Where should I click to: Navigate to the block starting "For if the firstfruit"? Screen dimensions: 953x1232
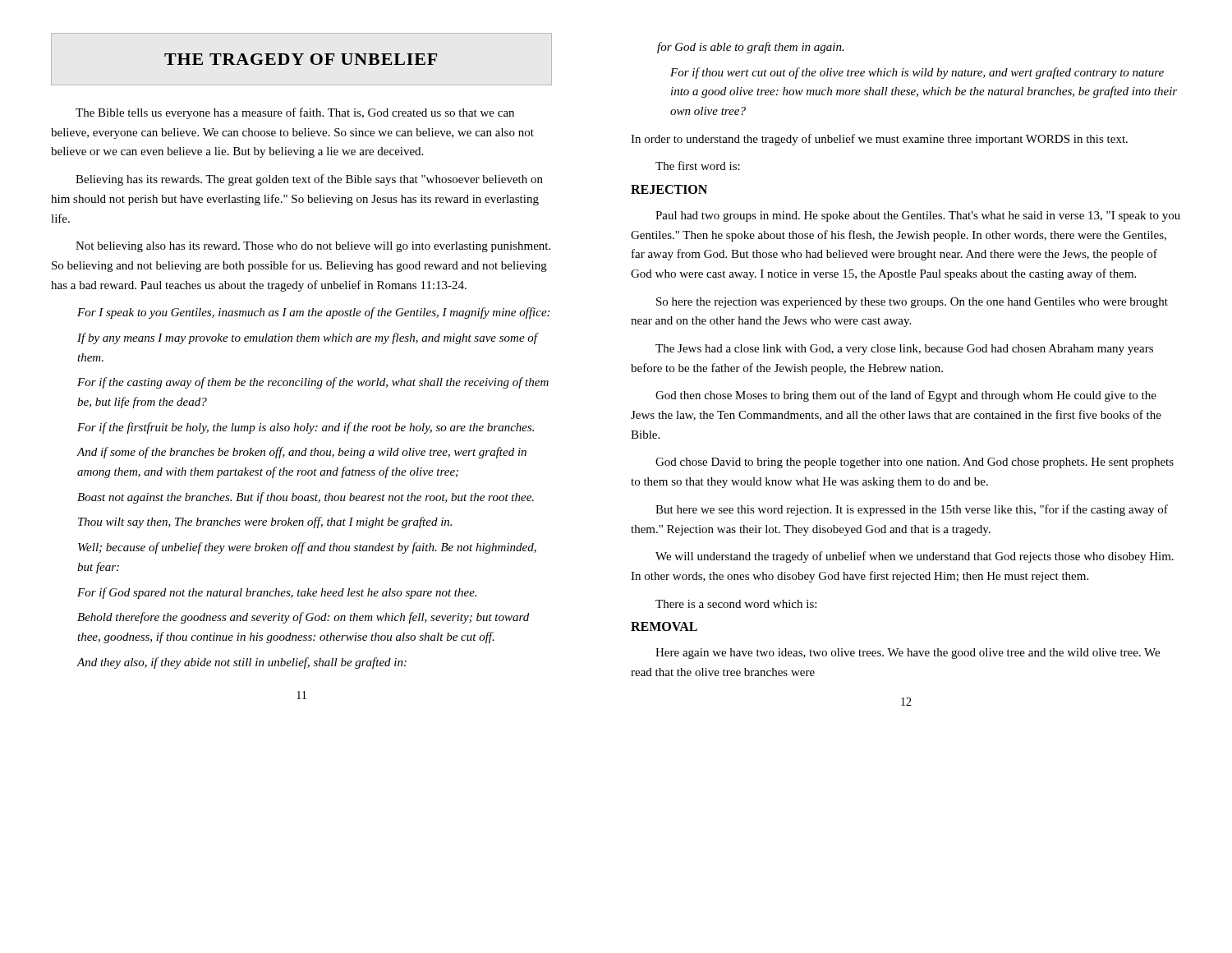[306, 427]
